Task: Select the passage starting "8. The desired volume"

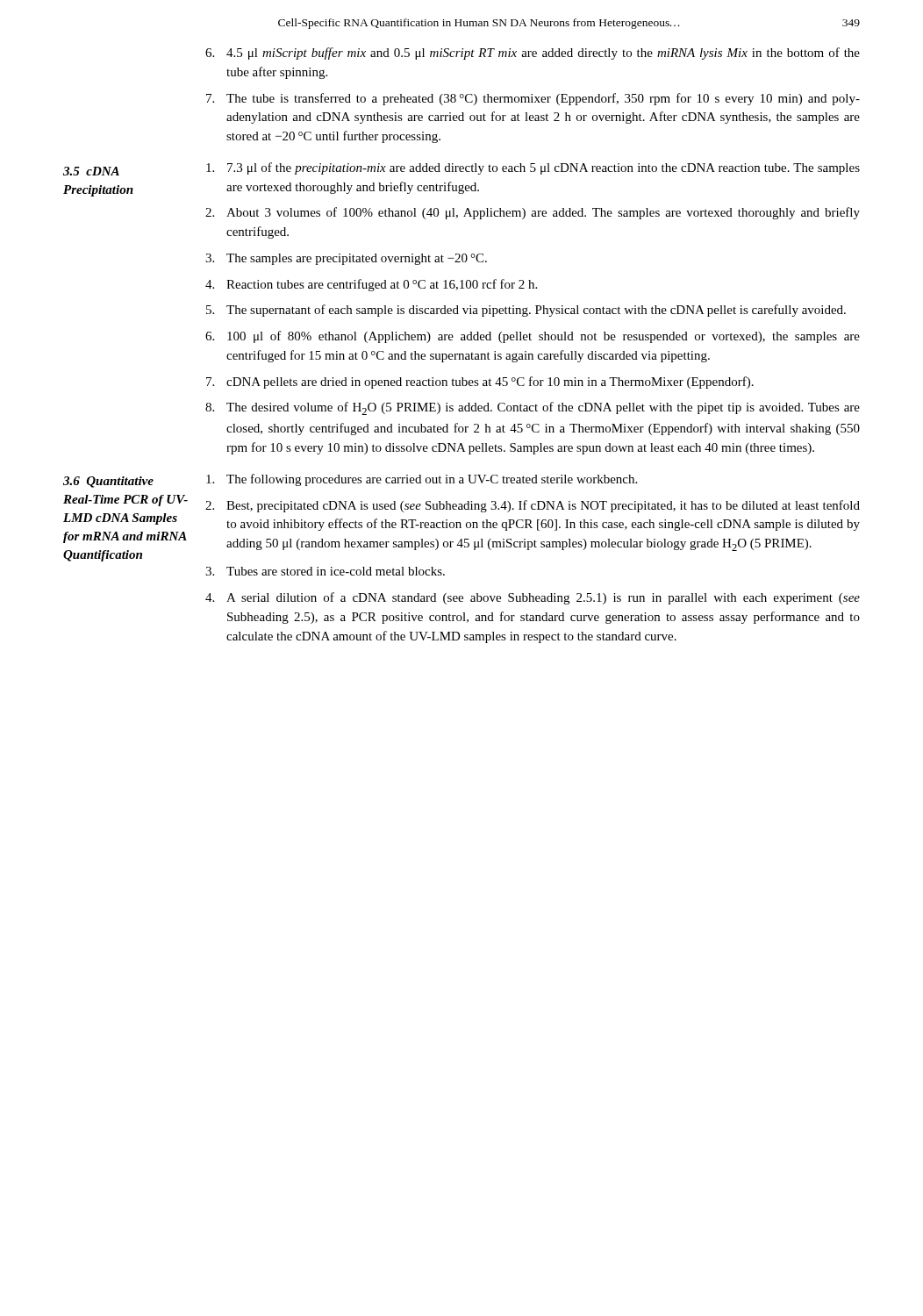Action: 533,428
